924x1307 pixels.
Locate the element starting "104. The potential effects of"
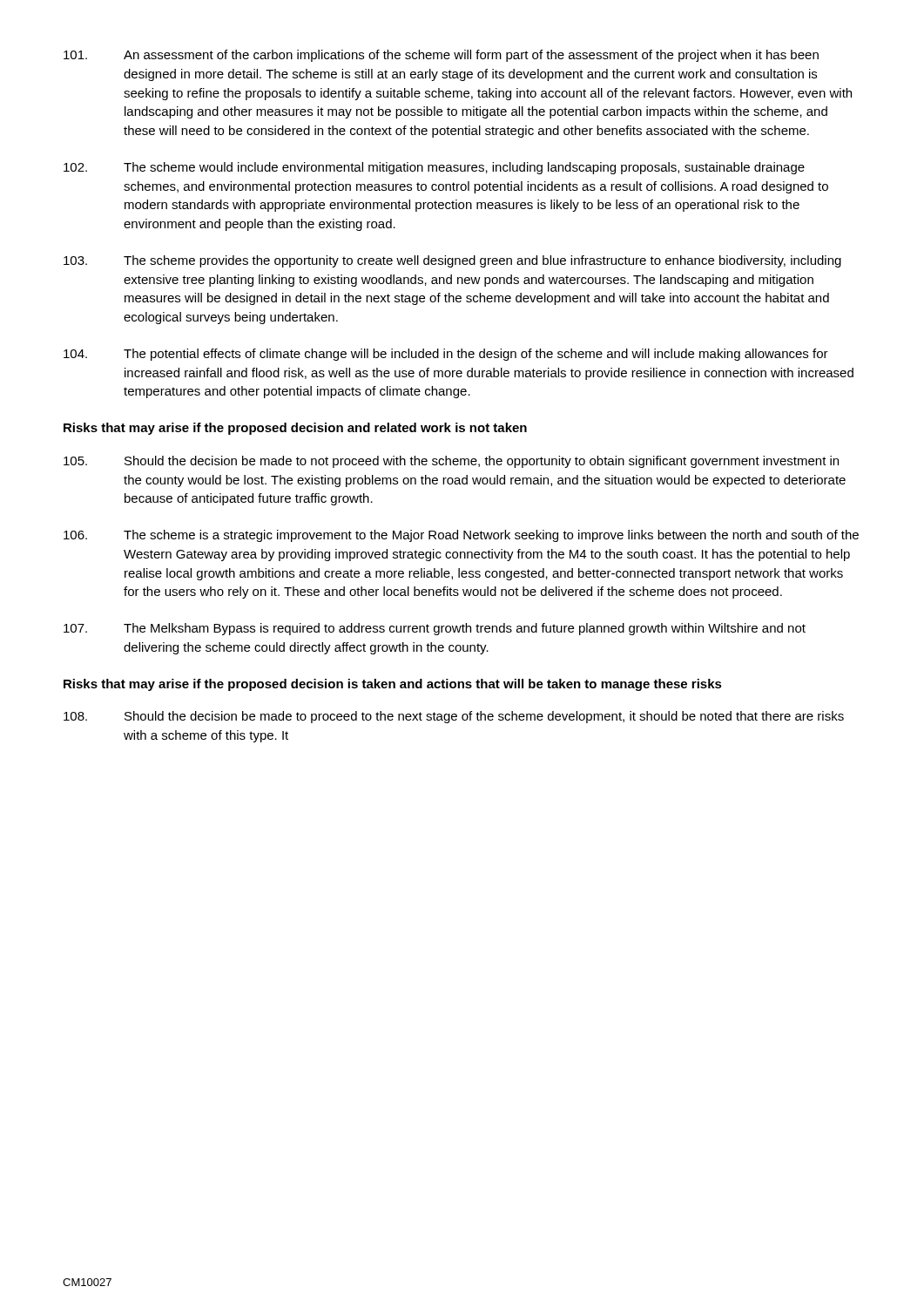tap(462, 372)
